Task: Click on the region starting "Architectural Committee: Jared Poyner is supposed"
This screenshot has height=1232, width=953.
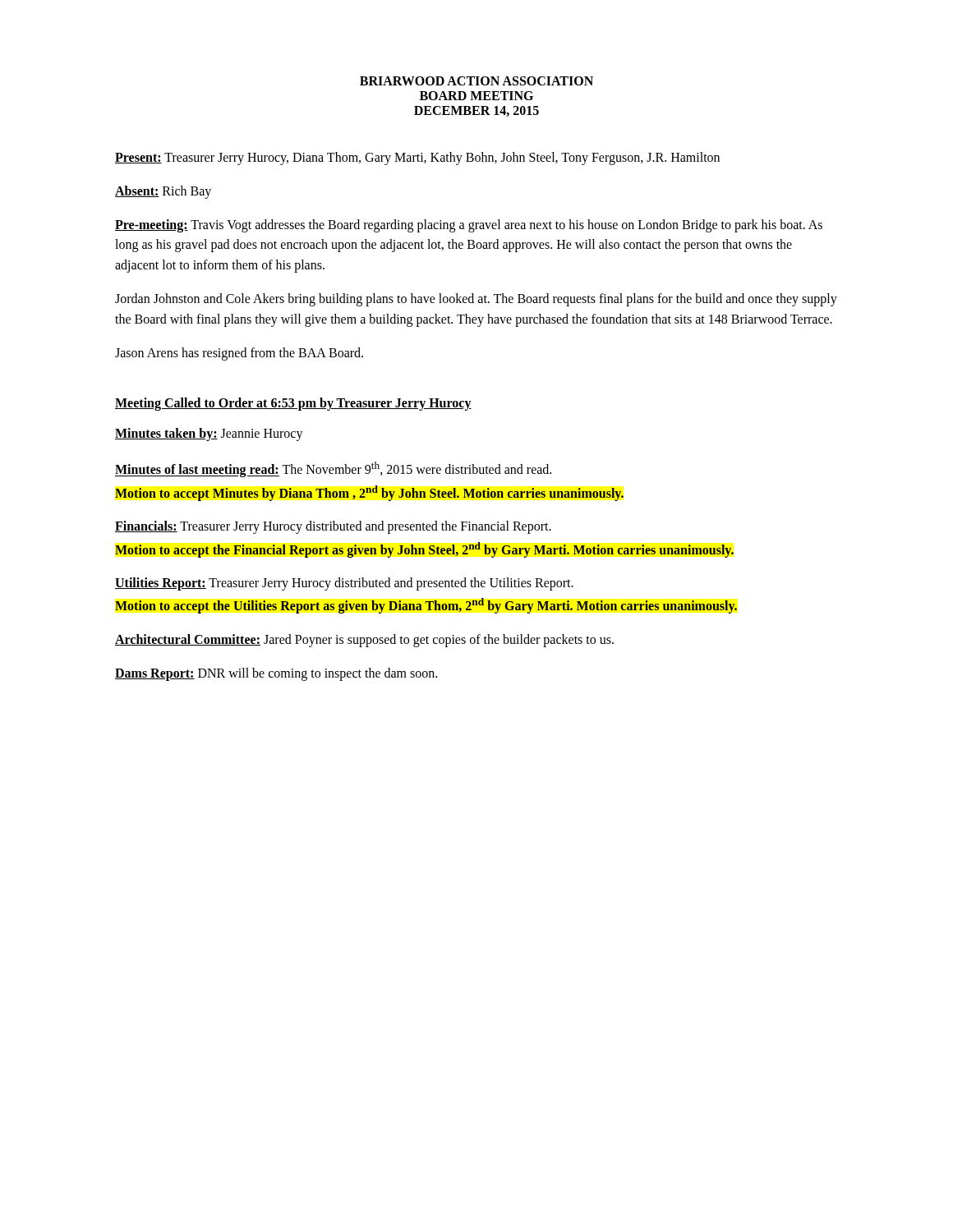Action: pyautogui.click(x=365, y=640)
